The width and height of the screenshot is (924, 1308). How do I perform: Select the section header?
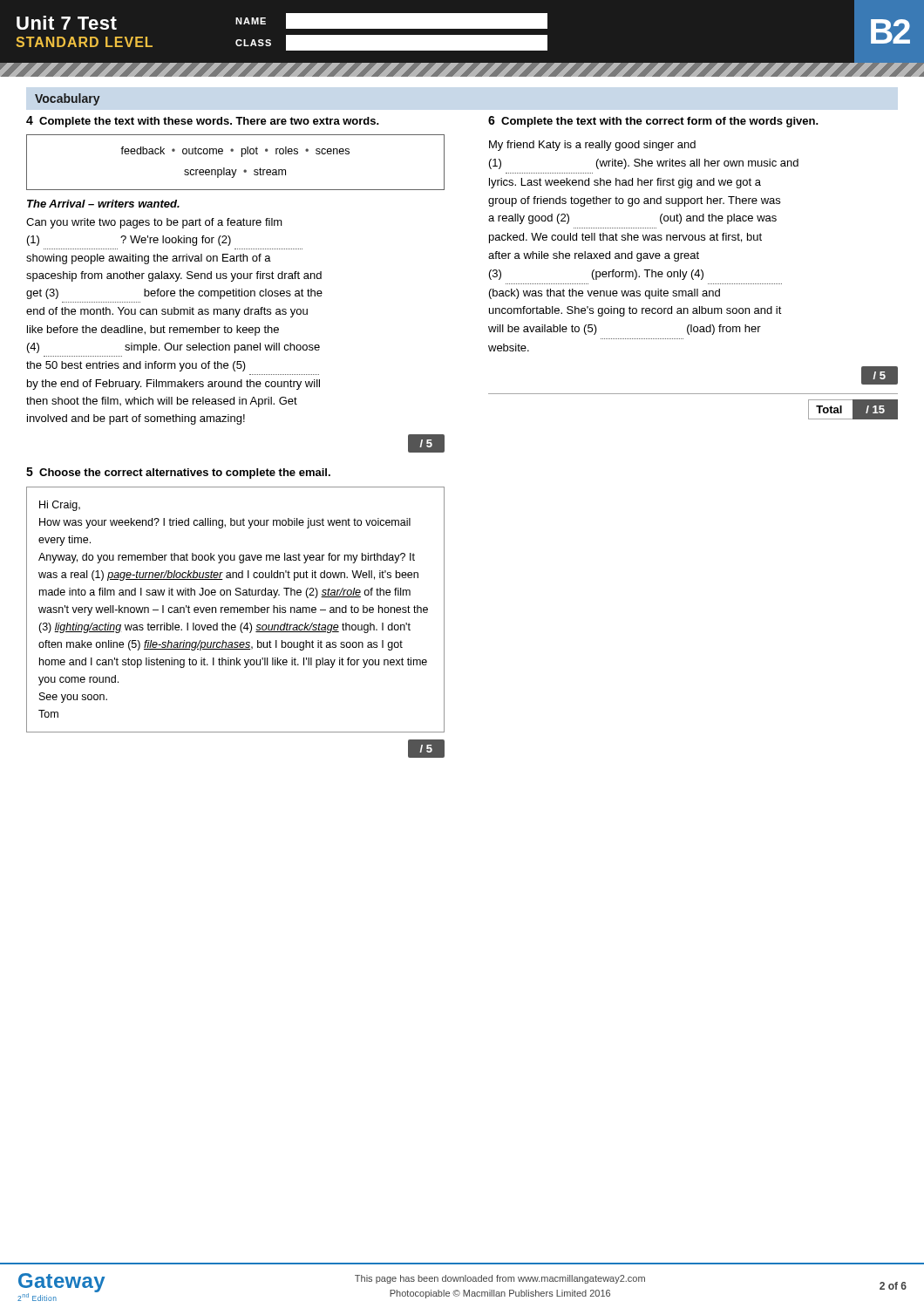click(67, 99)
